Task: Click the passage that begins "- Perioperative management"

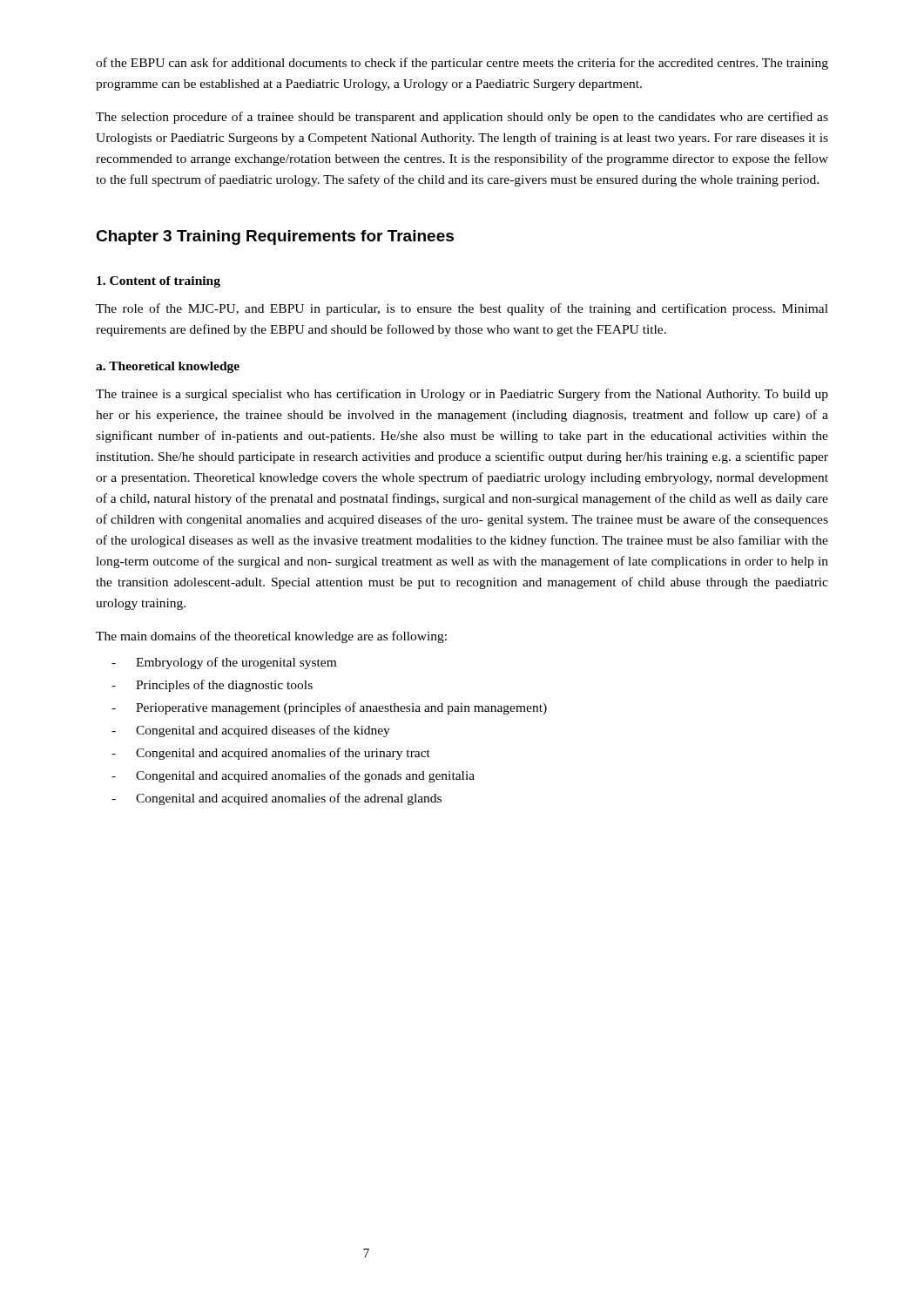Action: point(470,707)
